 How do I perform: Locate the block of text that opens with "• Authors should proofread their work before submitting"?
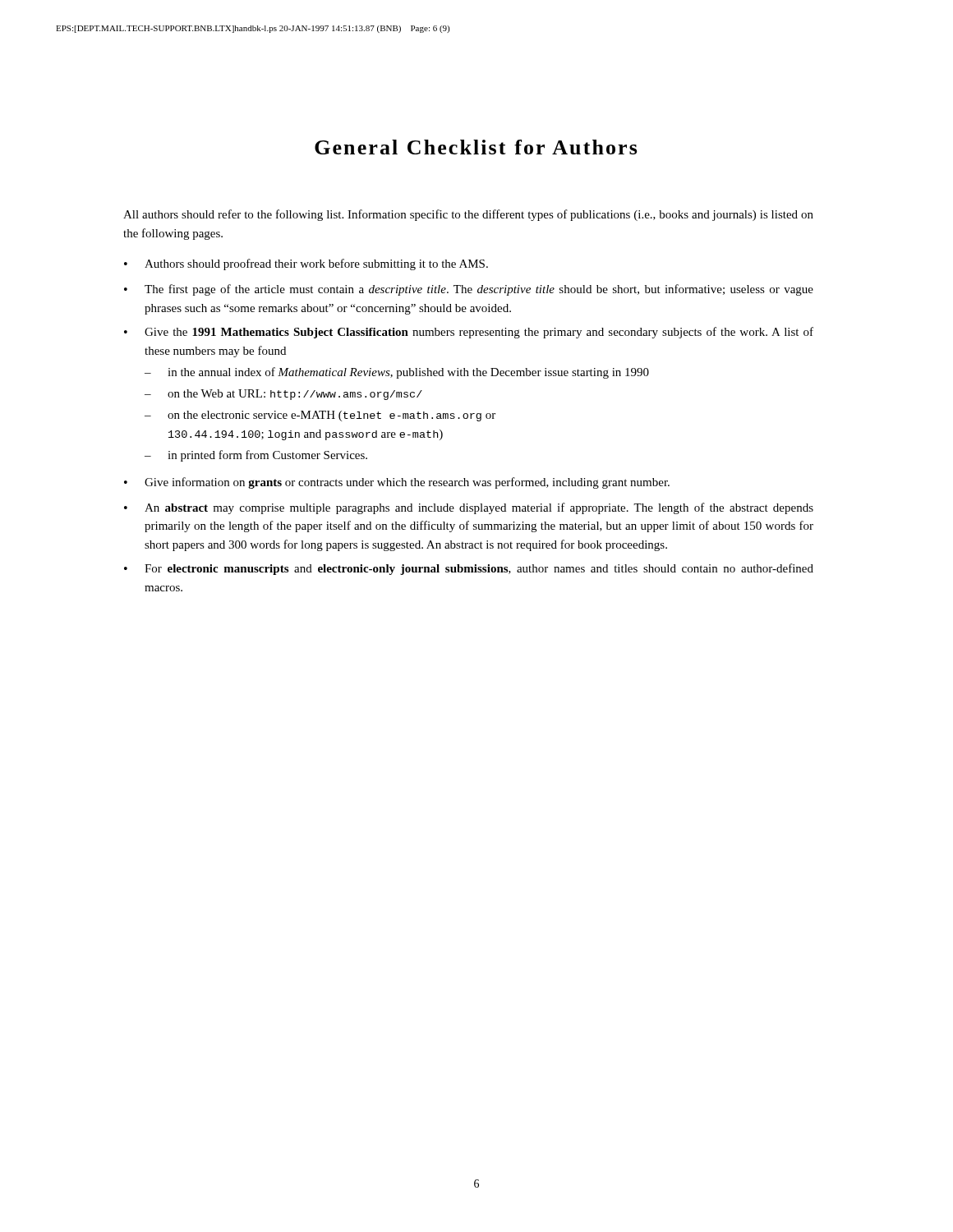click(468, 265)
